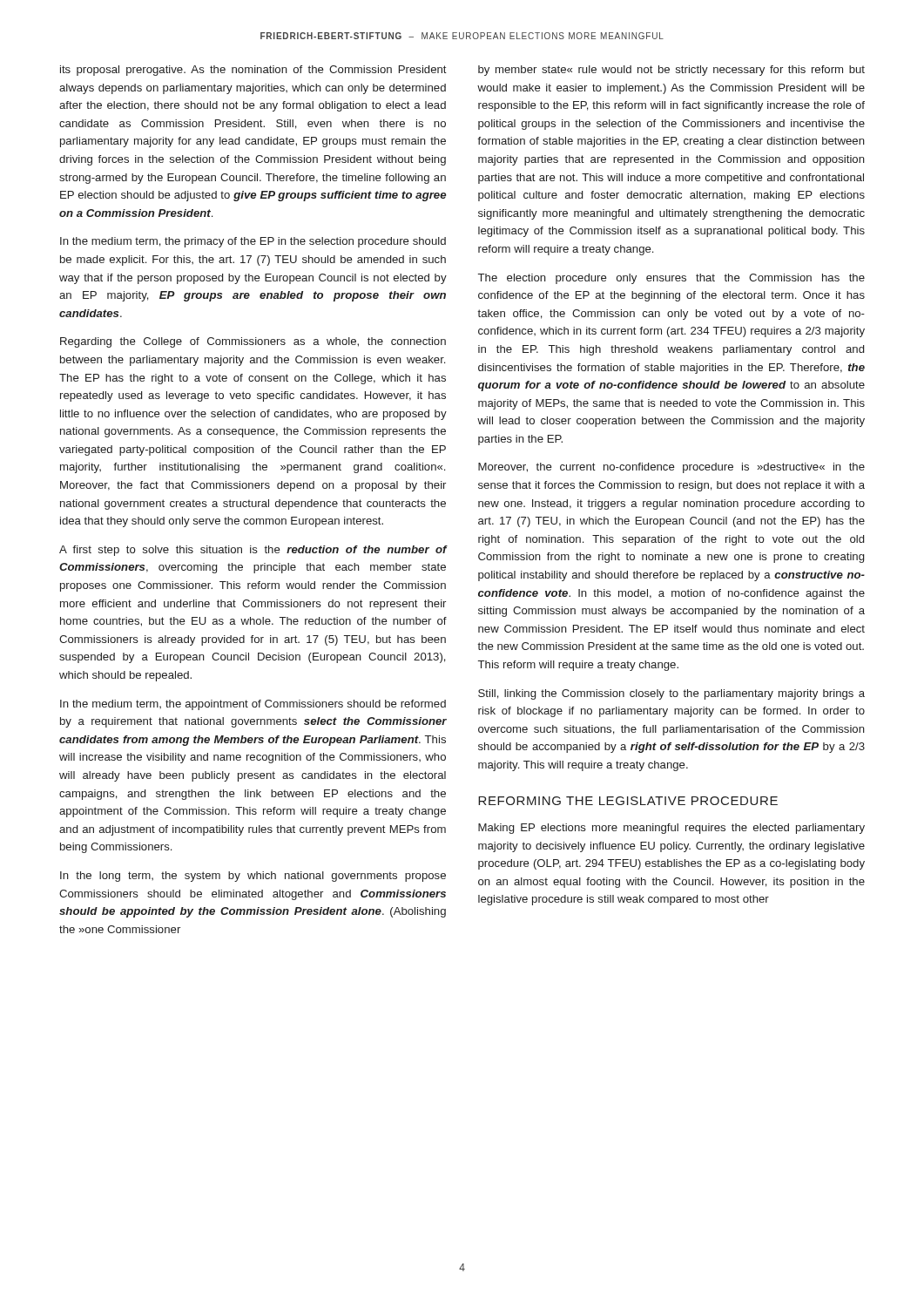Locate the element starting "In the long term, the system by which"

click(253, 903)
